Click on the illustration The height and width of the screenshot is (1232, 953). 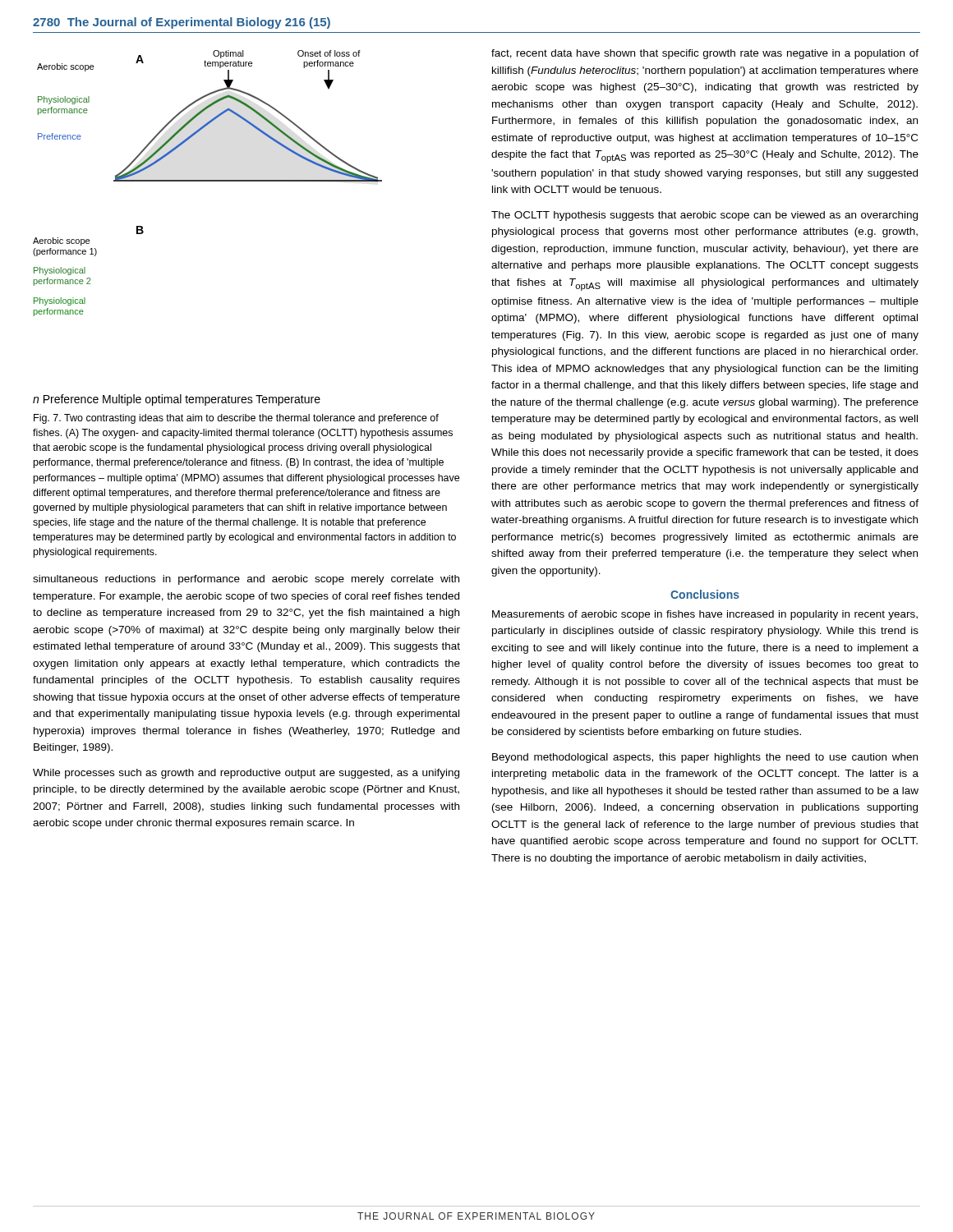(246, 225)
